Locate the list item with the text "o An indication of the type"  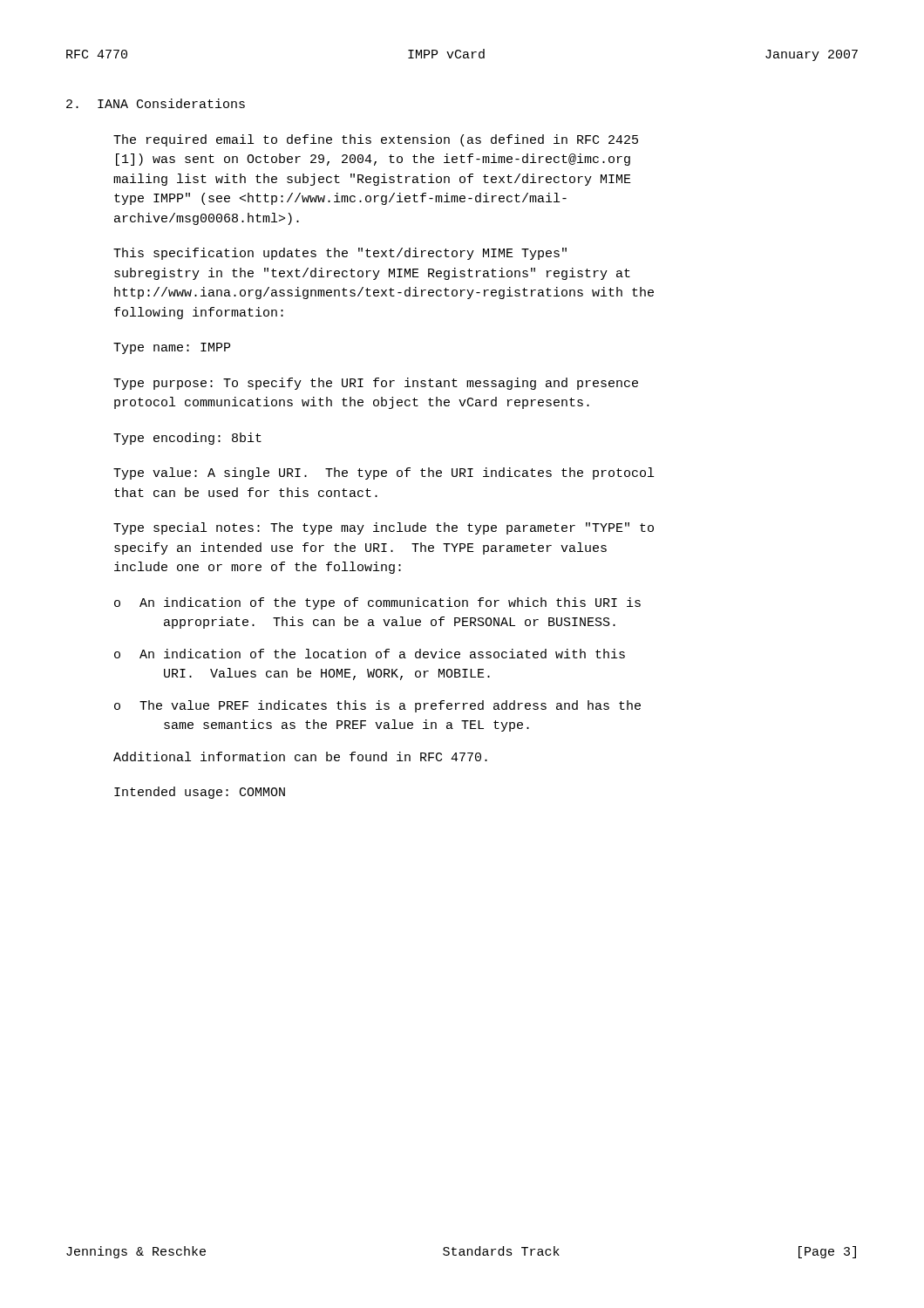click(486, 614)
